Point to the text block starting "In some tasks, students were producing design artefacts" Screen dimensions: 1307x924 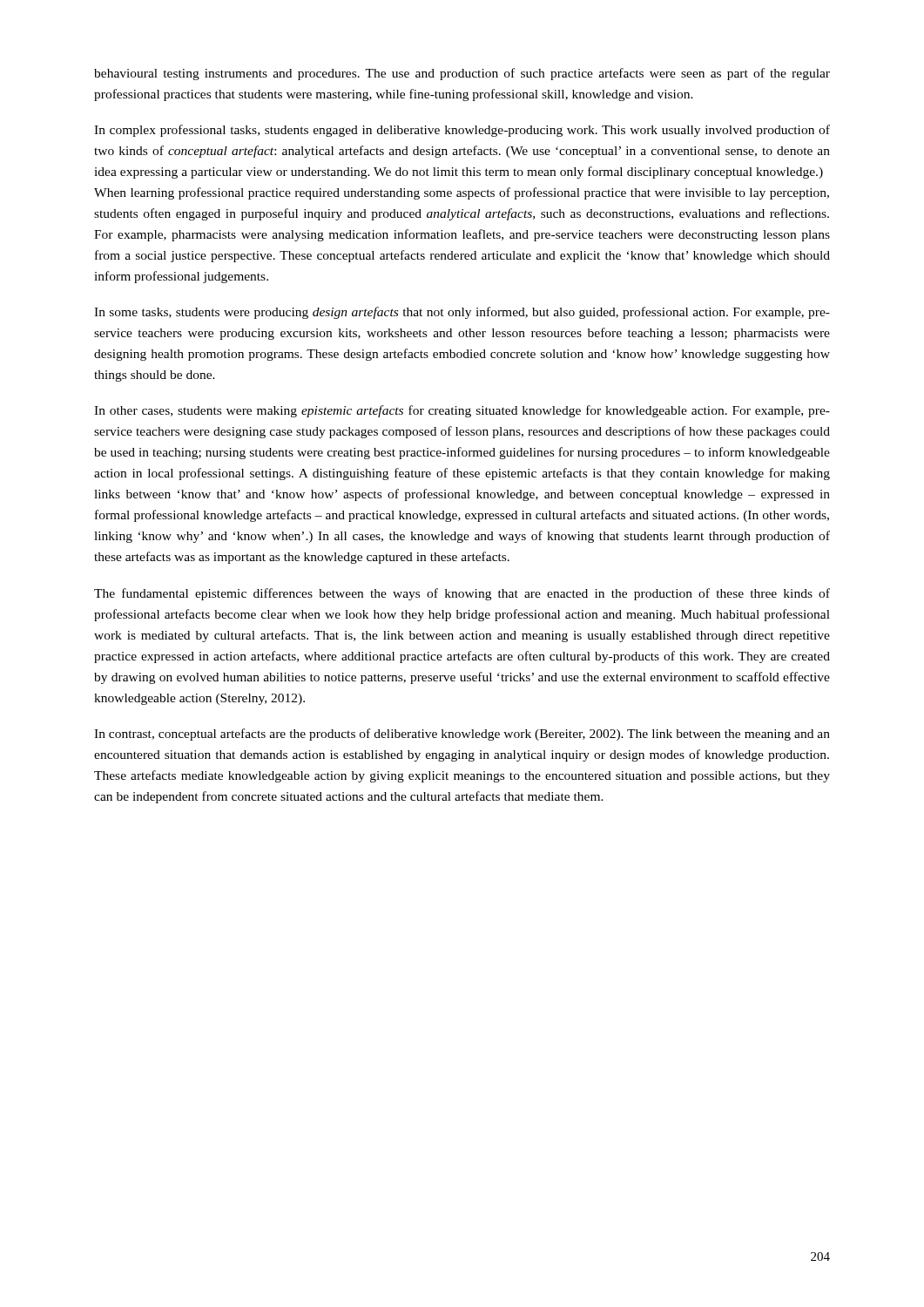coord(462,344)
